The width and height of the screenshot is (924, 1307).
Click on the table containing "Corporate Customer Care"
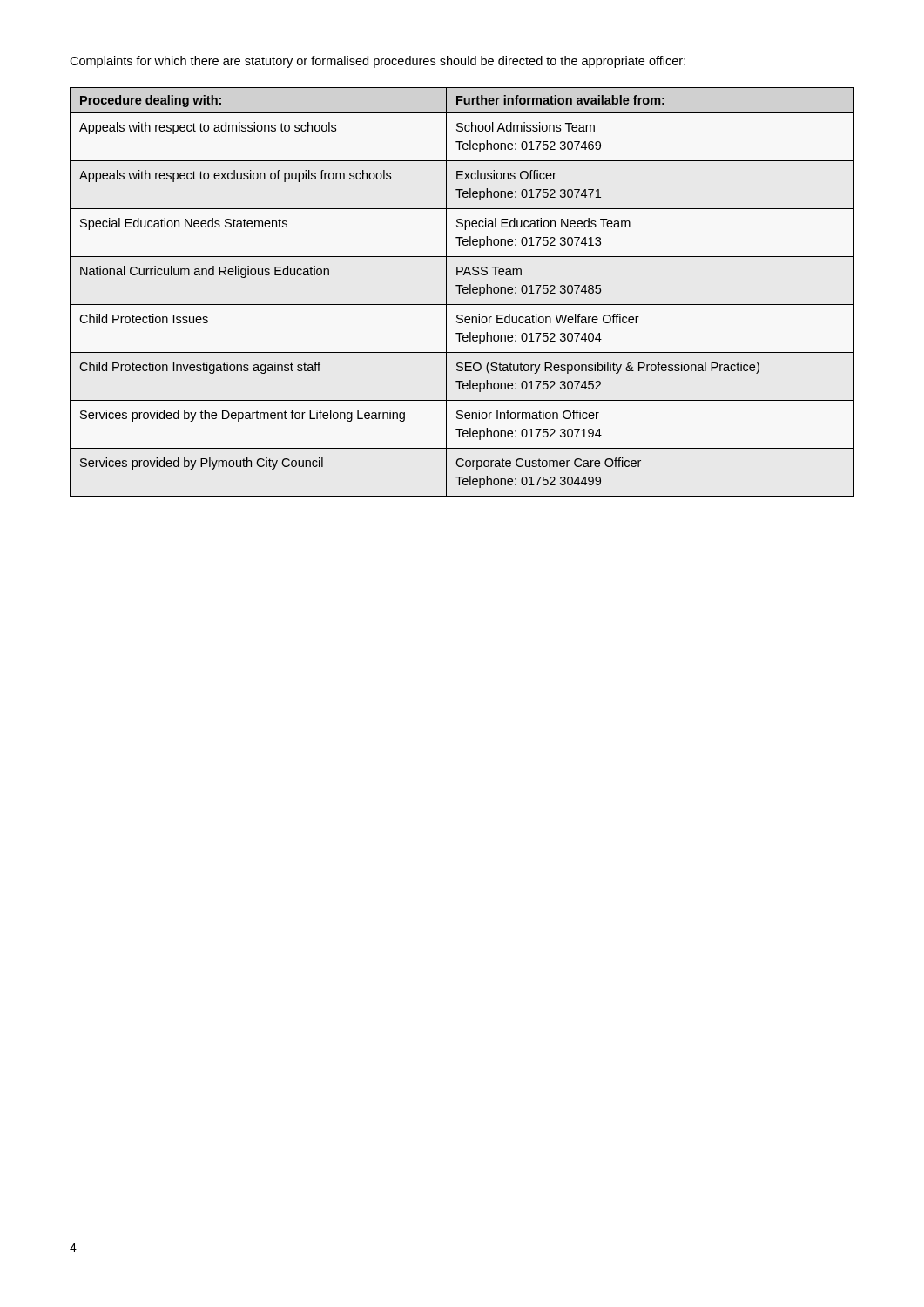[462, 292]
